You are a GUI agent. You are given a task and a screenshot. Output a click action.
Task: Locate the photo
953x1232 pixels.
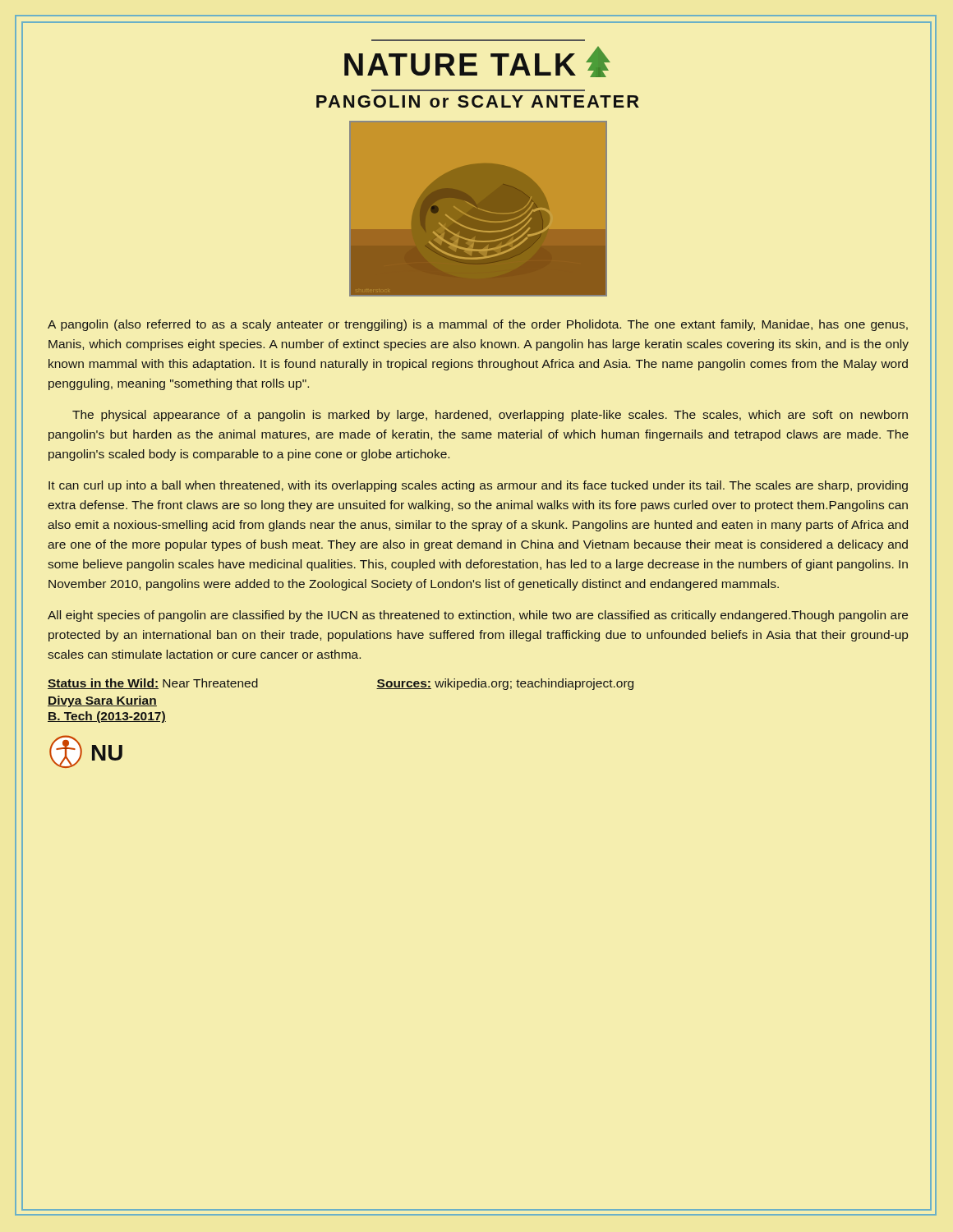(478, 209)
